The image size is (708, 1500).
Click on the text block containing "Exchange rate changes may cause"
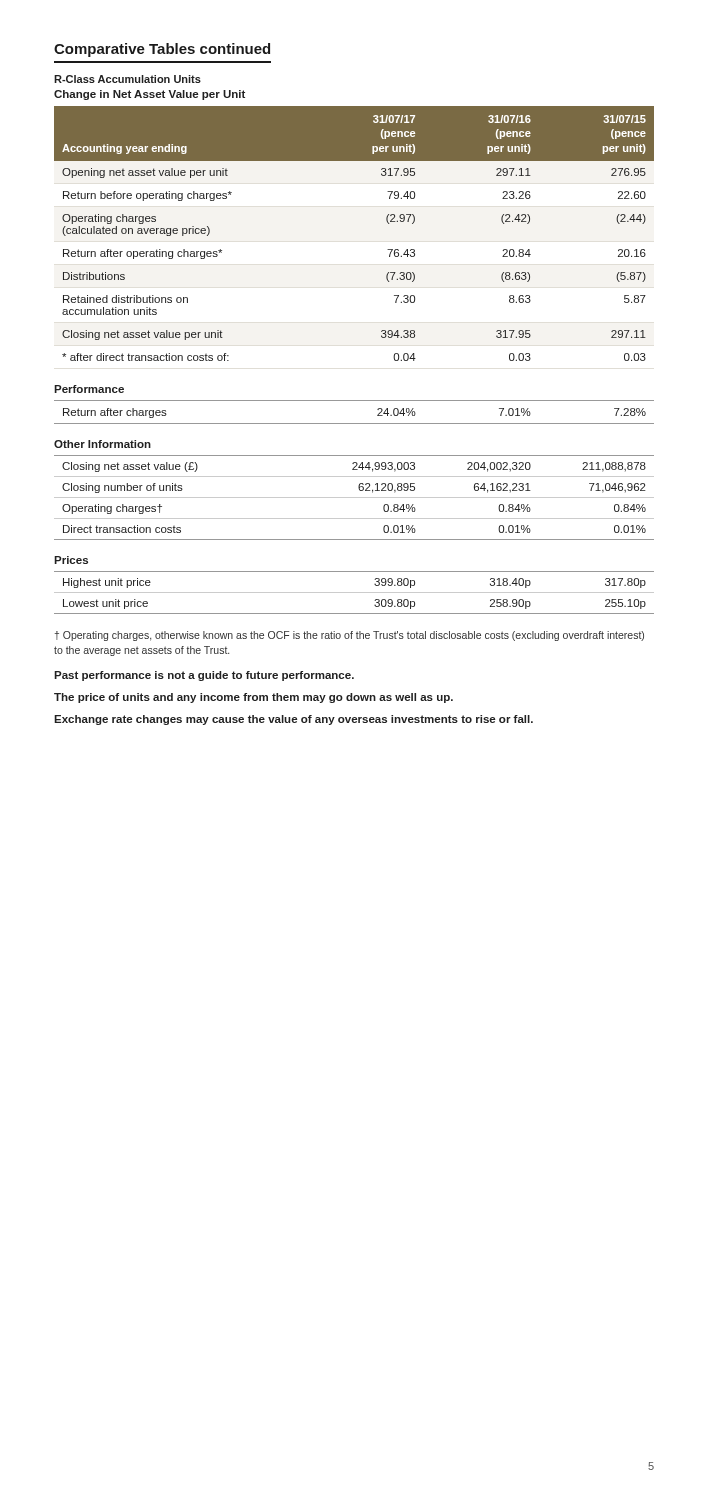click(x=354, y=719)
